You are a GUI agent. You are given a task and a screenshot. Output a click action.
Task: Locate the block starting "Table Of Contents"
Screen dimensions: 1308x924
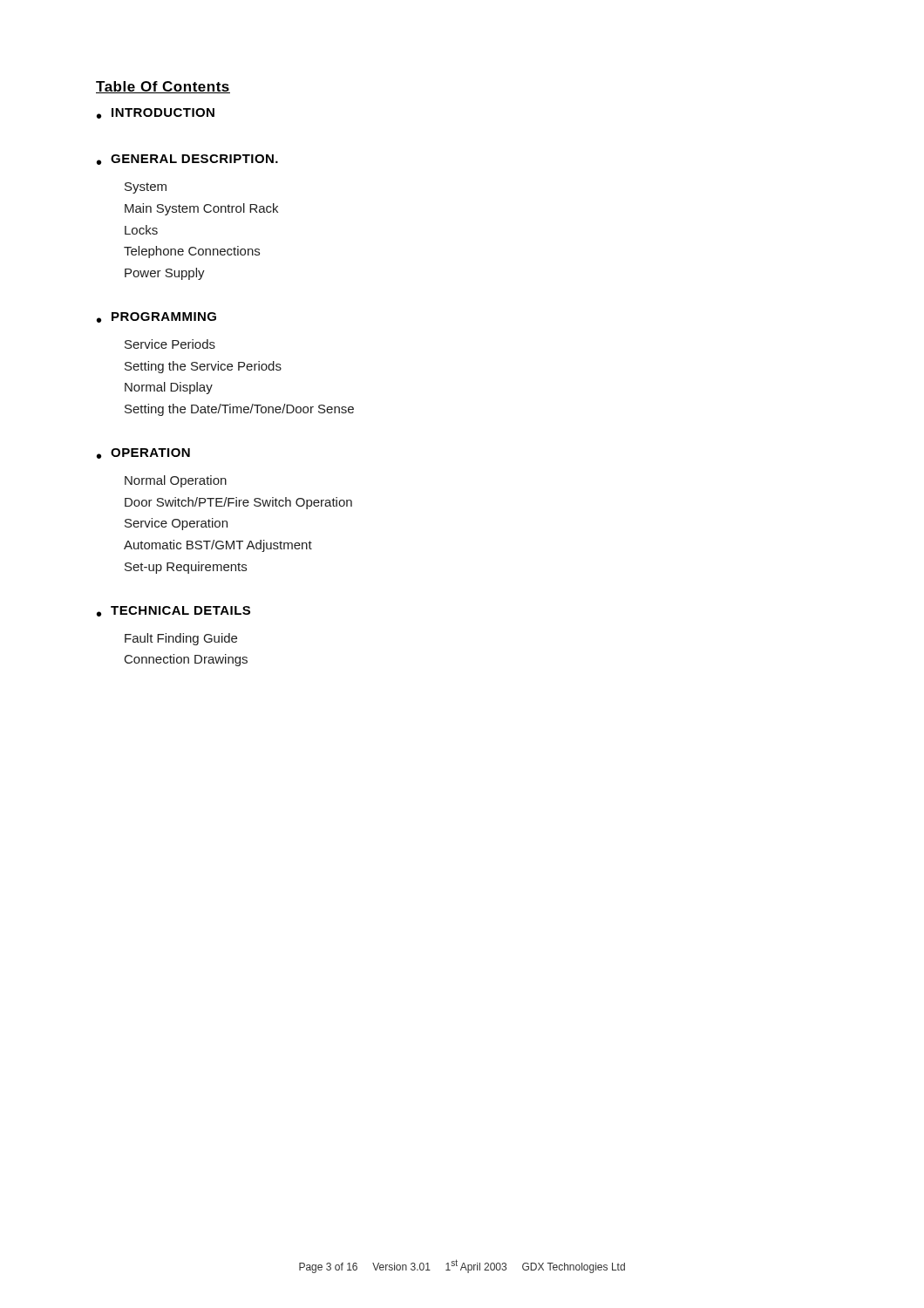(163, 87)
